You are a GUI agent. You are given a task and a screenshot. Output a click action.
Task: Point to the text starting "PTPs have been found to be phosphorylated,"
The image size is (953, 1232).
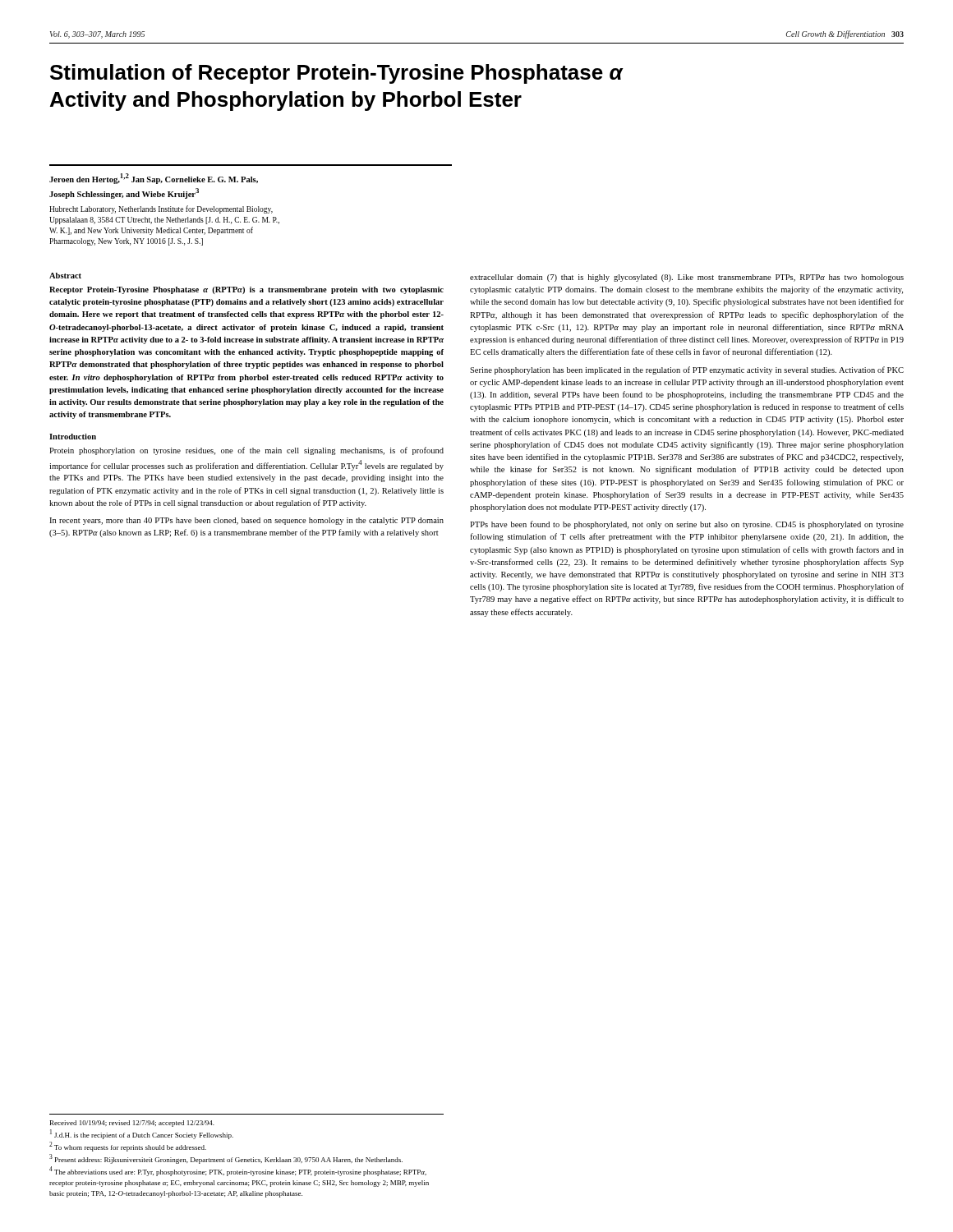point(687,568)
